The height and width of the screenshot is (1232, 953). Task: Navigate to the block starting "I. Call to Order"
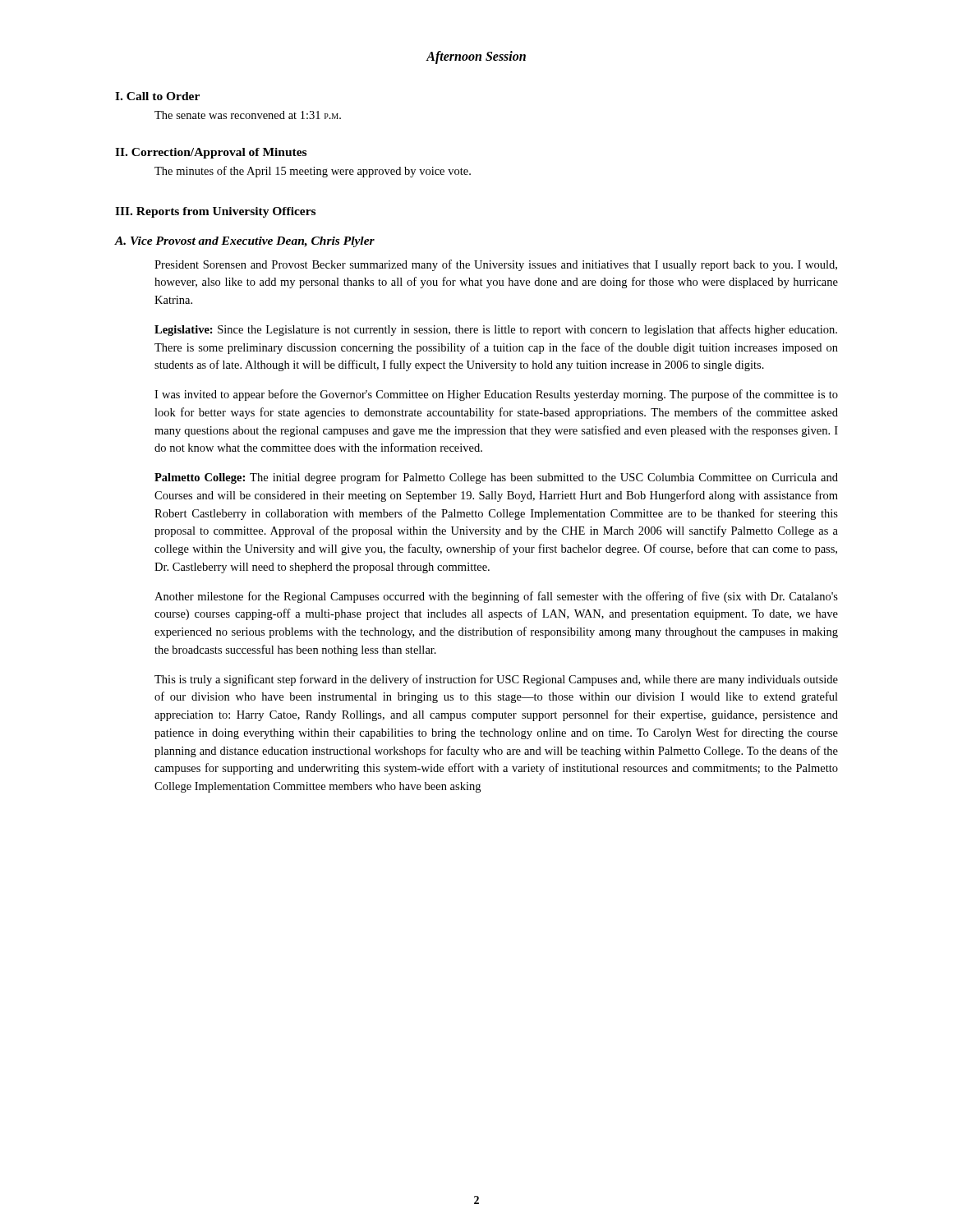157,96
